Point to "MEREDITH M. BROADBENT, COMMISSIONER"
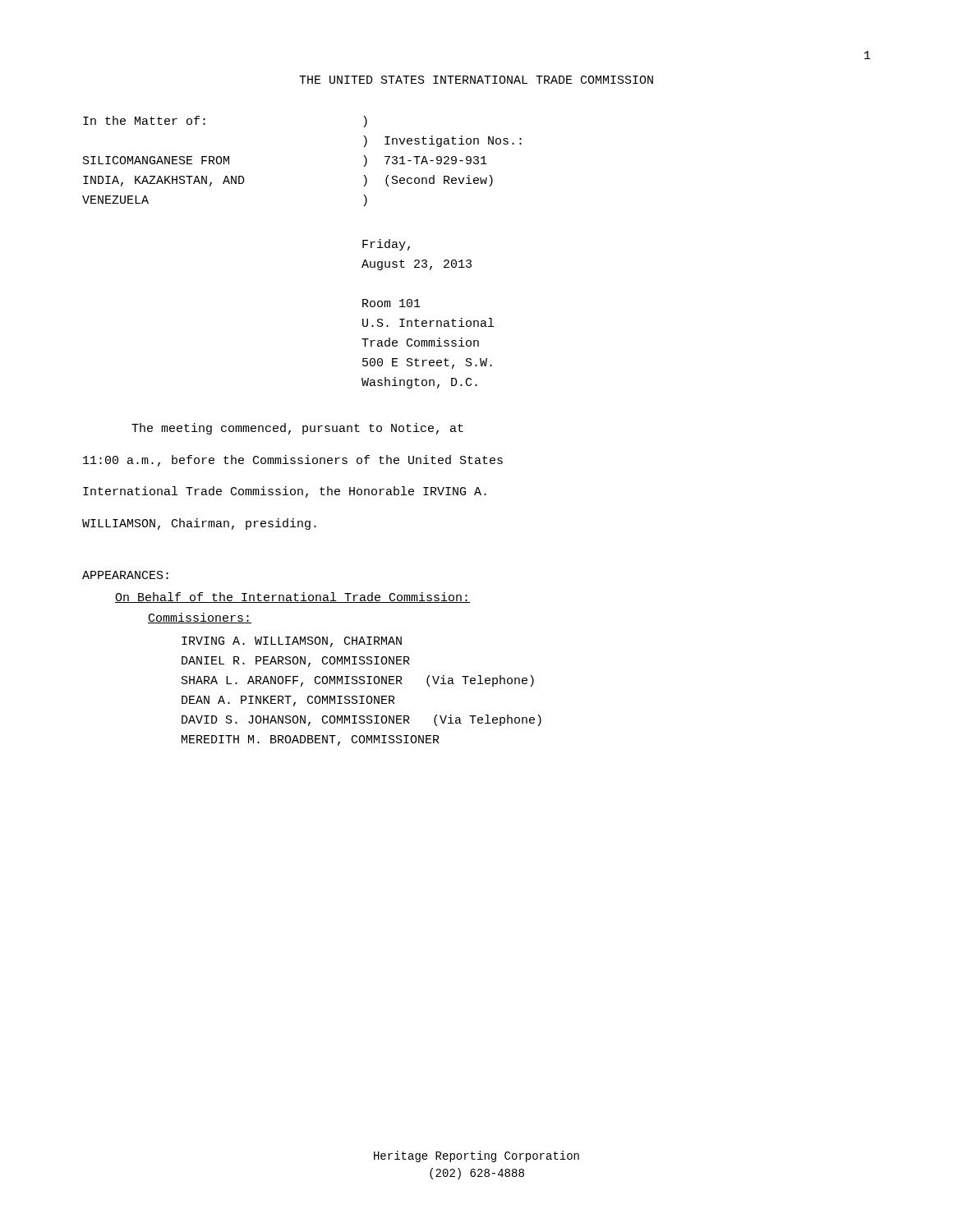The image size is (953, 1232). [x=310, y=740]
